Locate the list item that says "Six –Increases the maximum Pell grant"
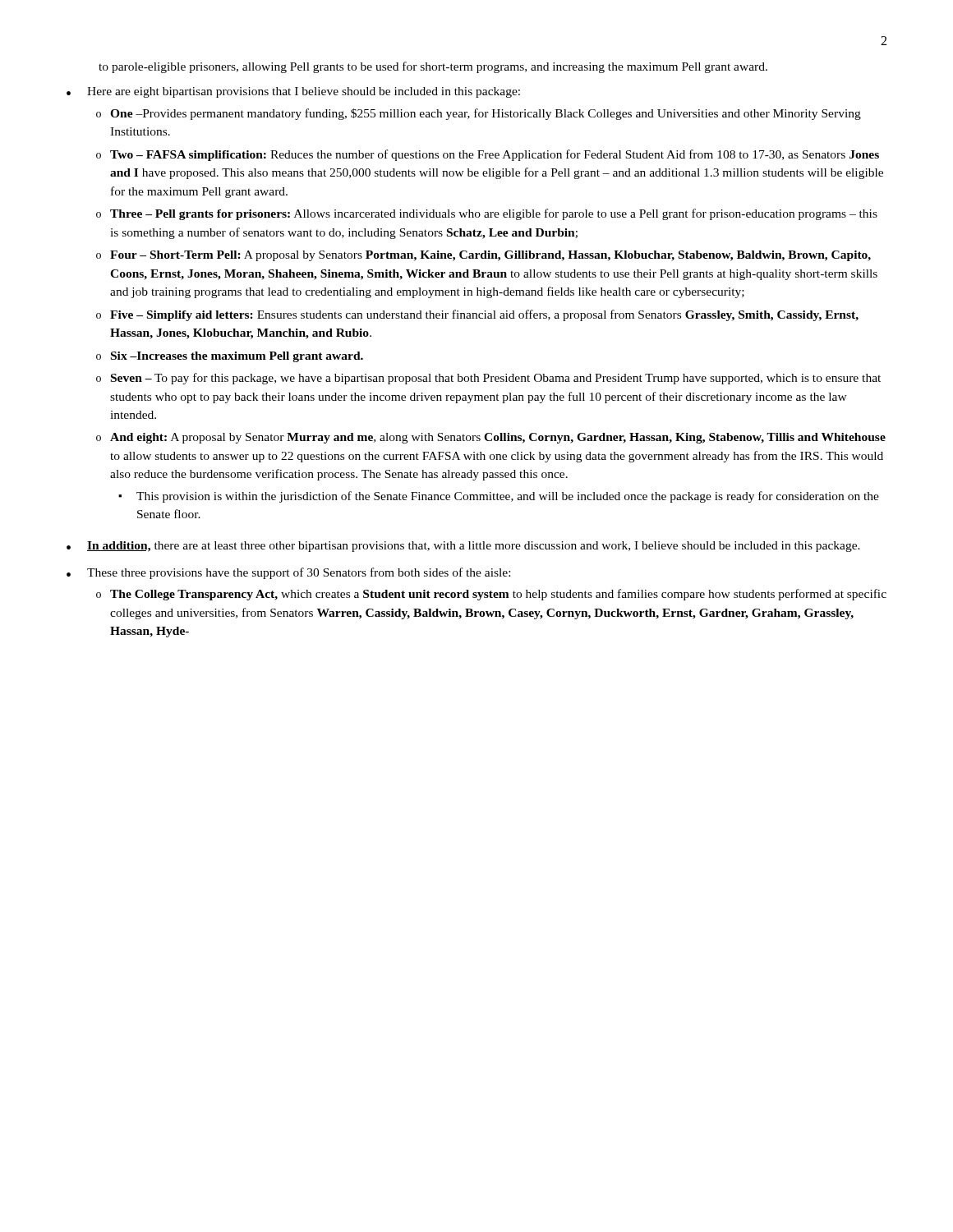The image size is (953, 1232). pos(237,355)
